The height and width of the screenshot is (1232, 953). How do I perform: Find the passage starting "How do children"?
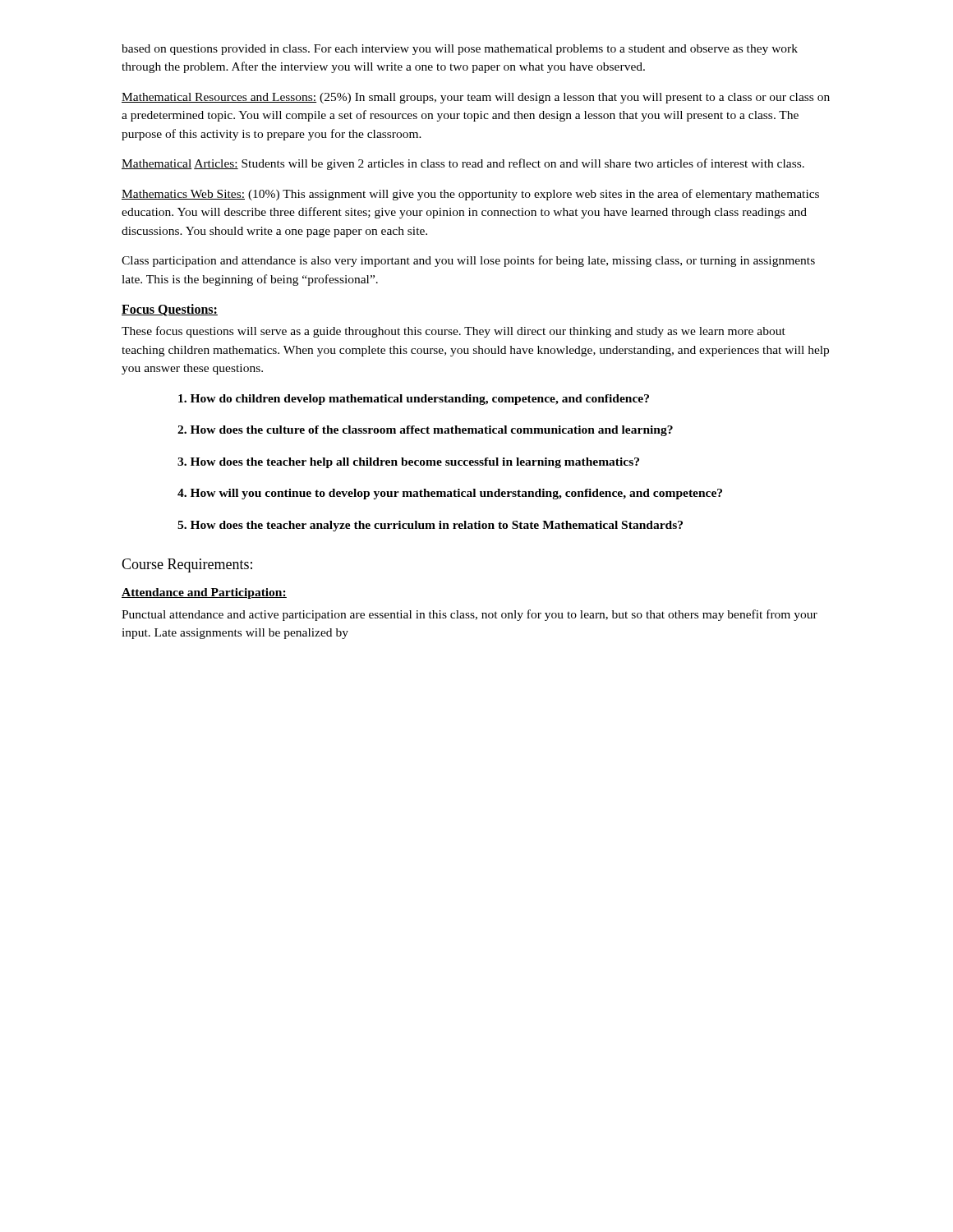[504, 398]
